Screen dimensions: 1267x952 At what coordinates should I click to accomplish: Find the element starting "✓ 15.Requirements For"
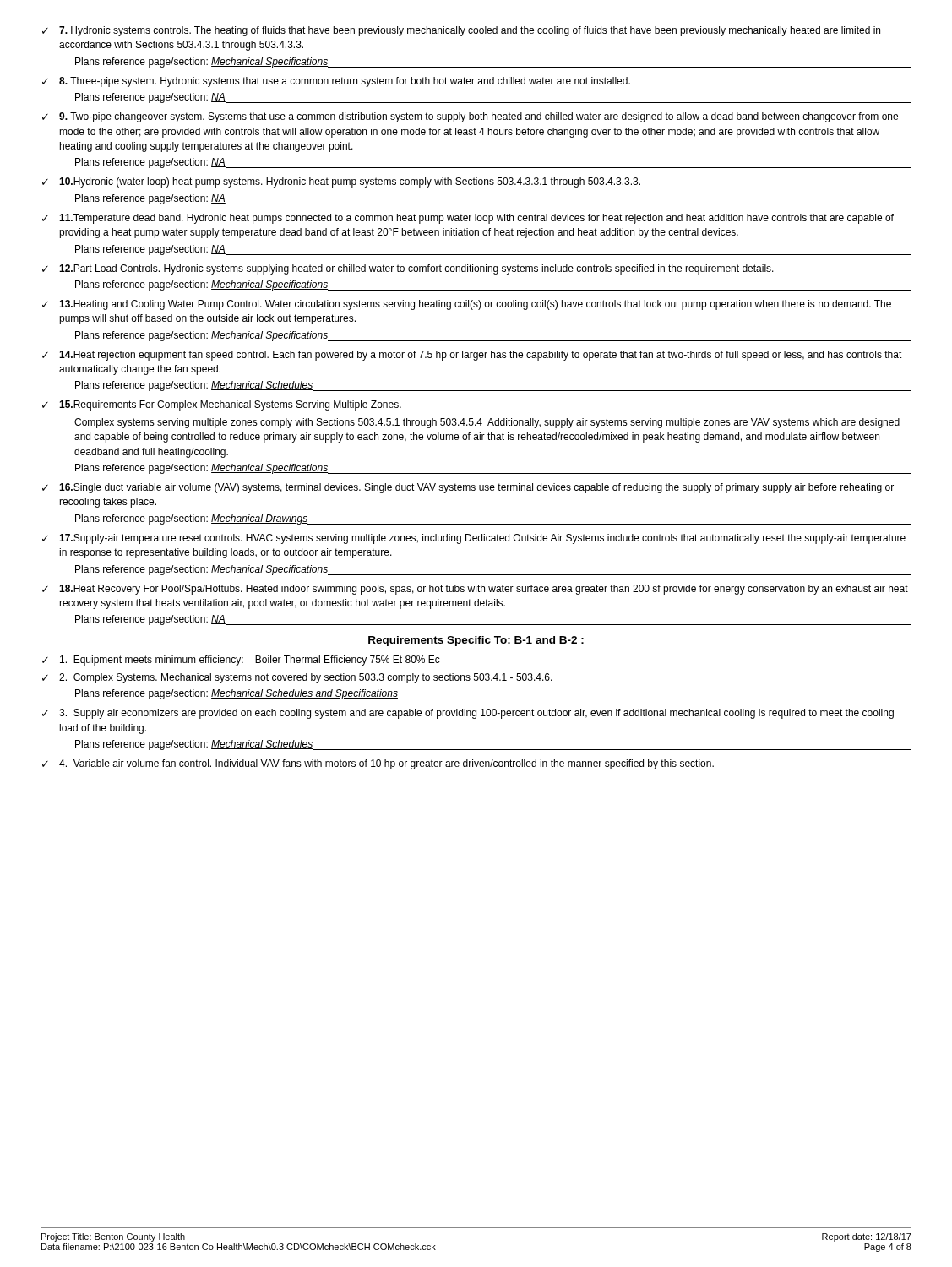point(222,405)
